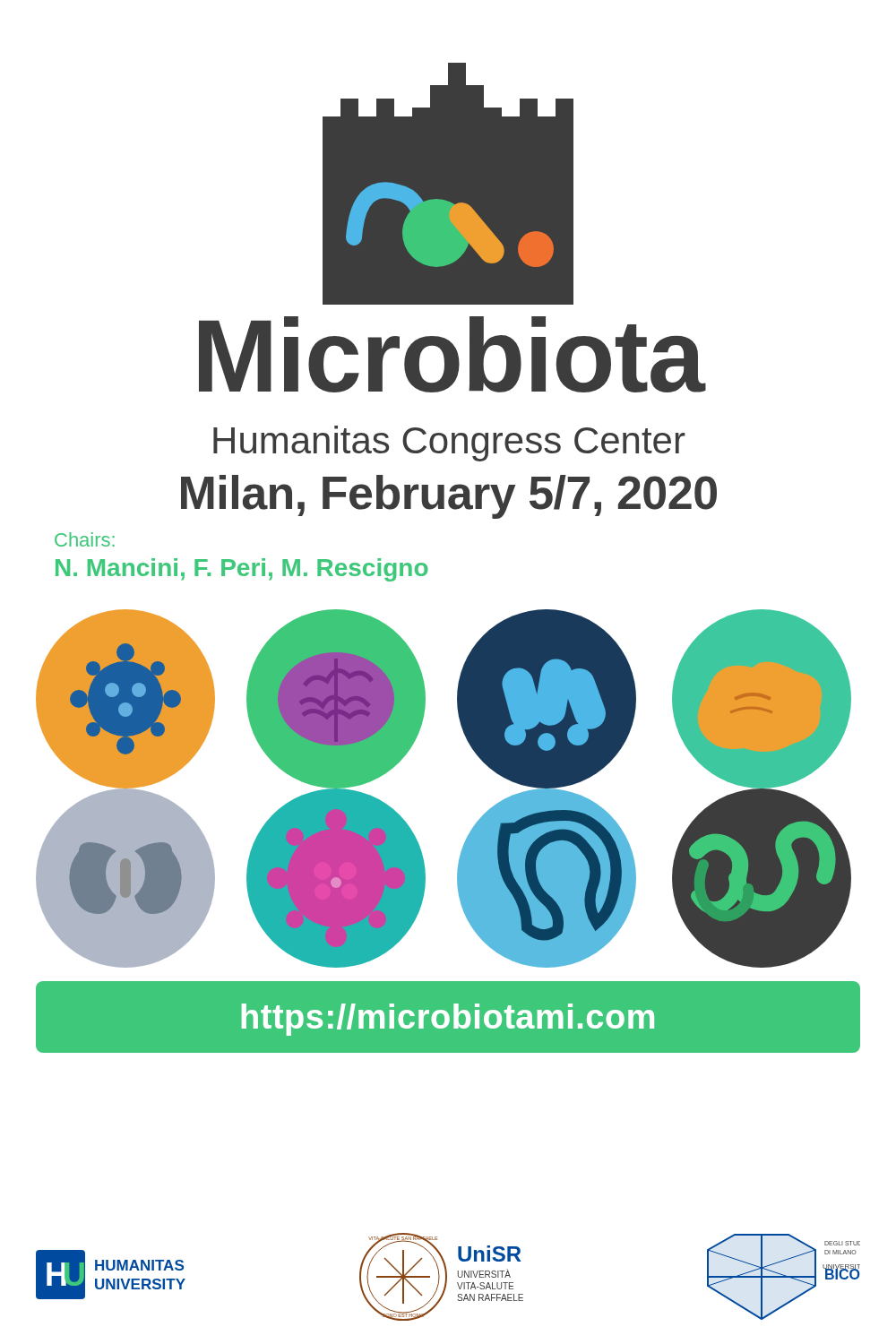The height and width of the screenshot is (1344, 896).
Task: Click where it says "Humanitas Congress Center"
Action: click(448, 440)
